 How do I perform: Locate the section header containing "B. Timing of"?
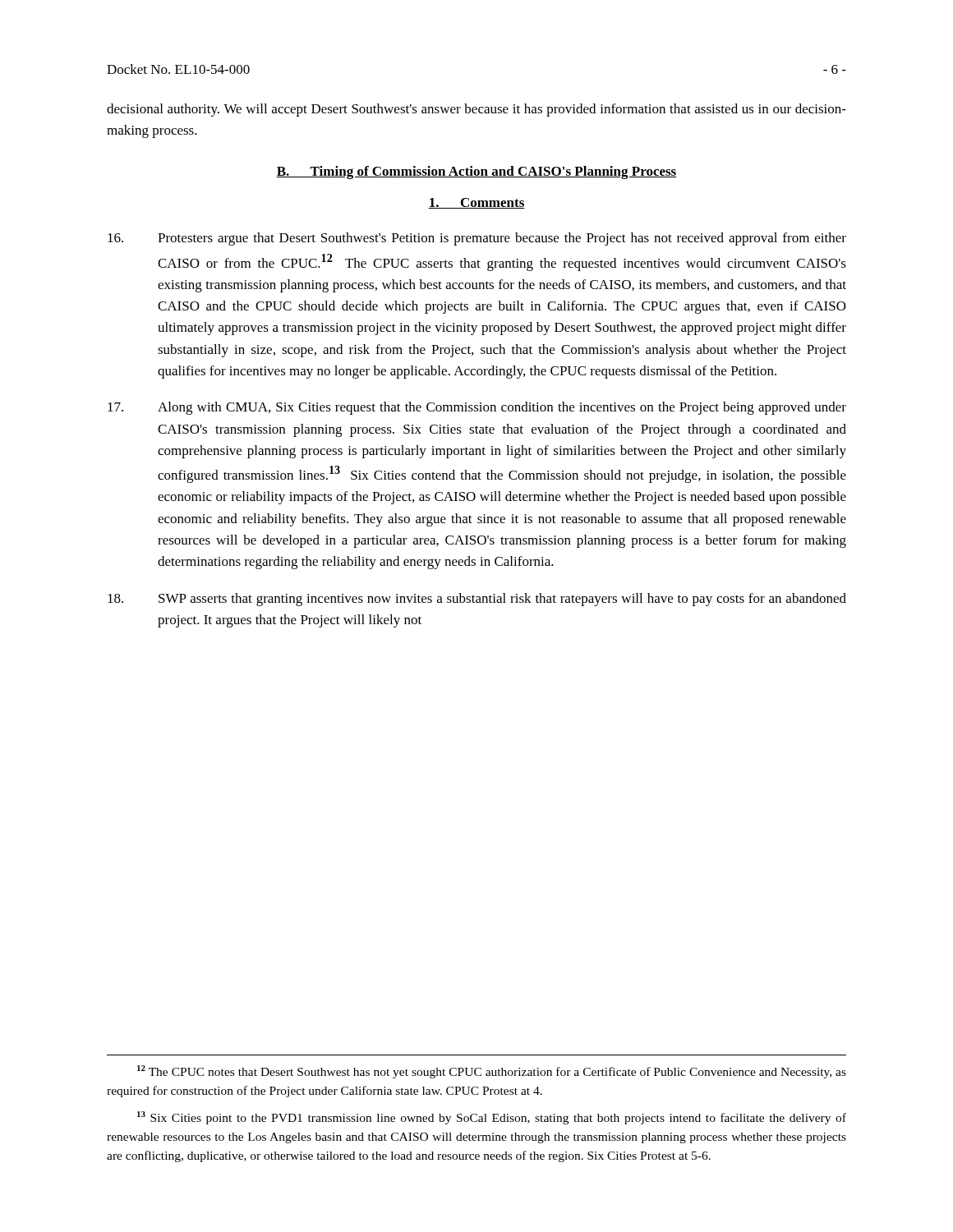(x=476, y=171)
